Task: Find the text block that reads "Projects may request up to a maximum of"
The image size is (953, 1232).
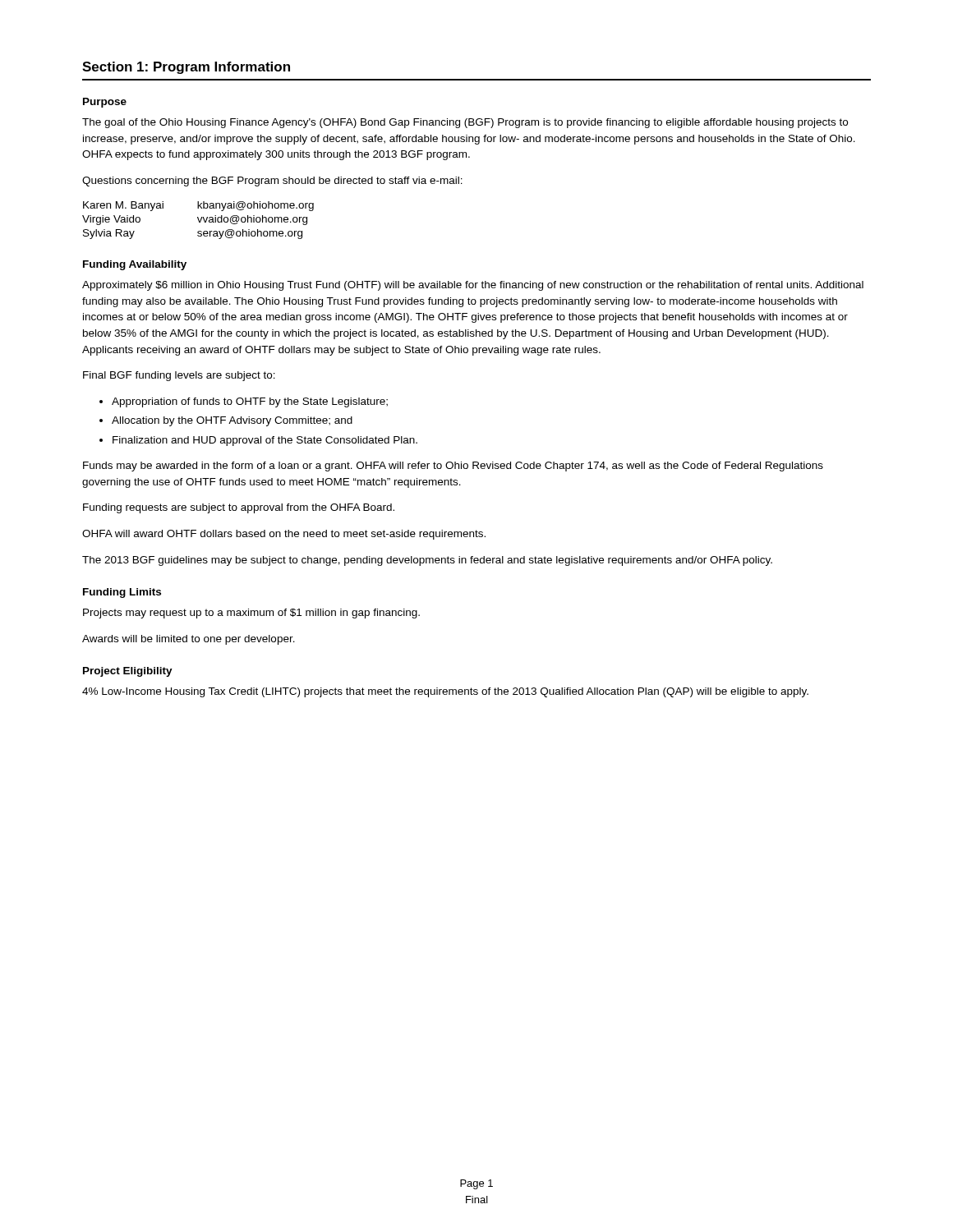Action: (x=251, y=614)
